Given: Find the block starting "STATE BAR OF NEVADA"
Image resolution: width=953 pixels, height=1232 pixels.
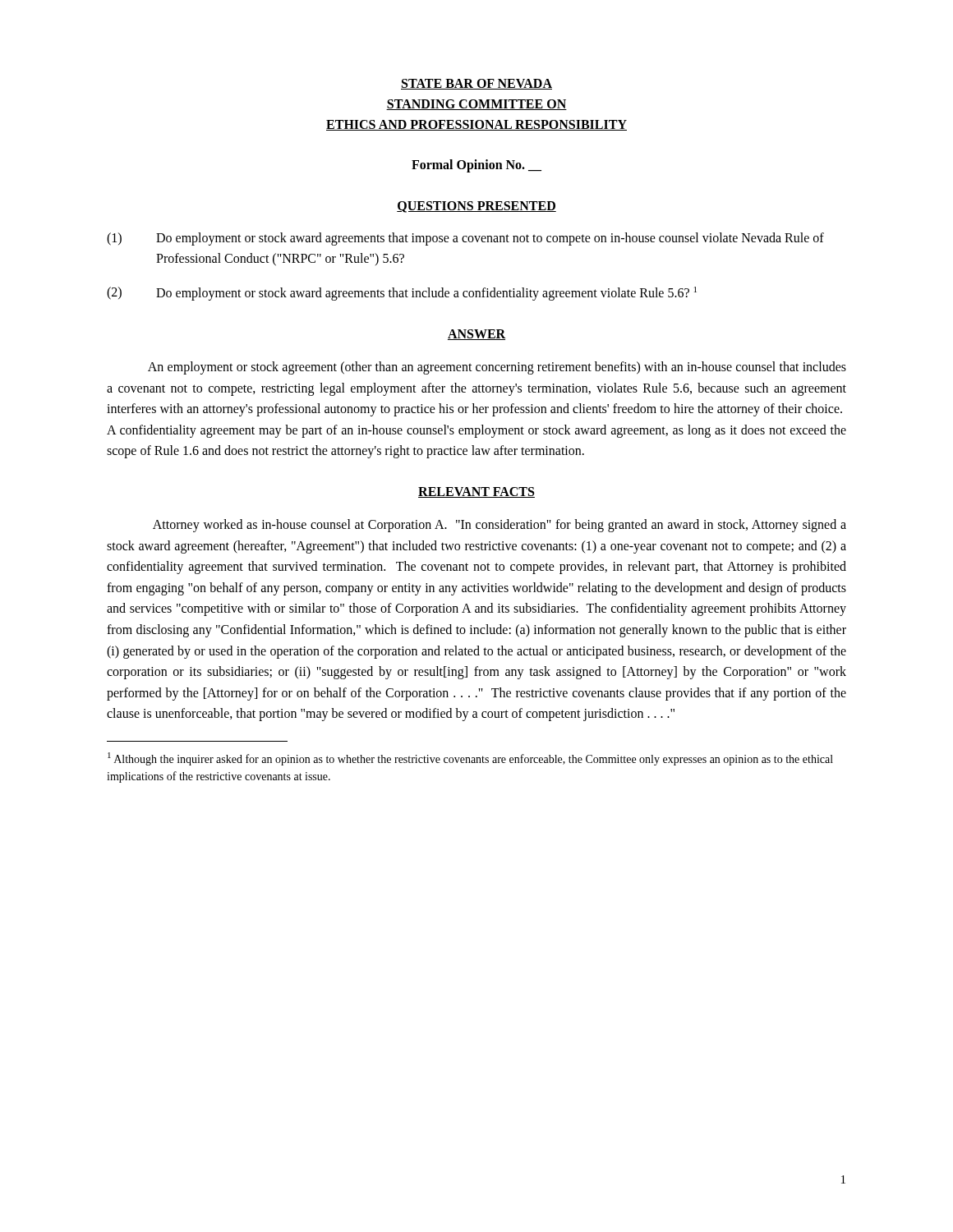Looking at the screenshot, I should (x=476, y=104).
